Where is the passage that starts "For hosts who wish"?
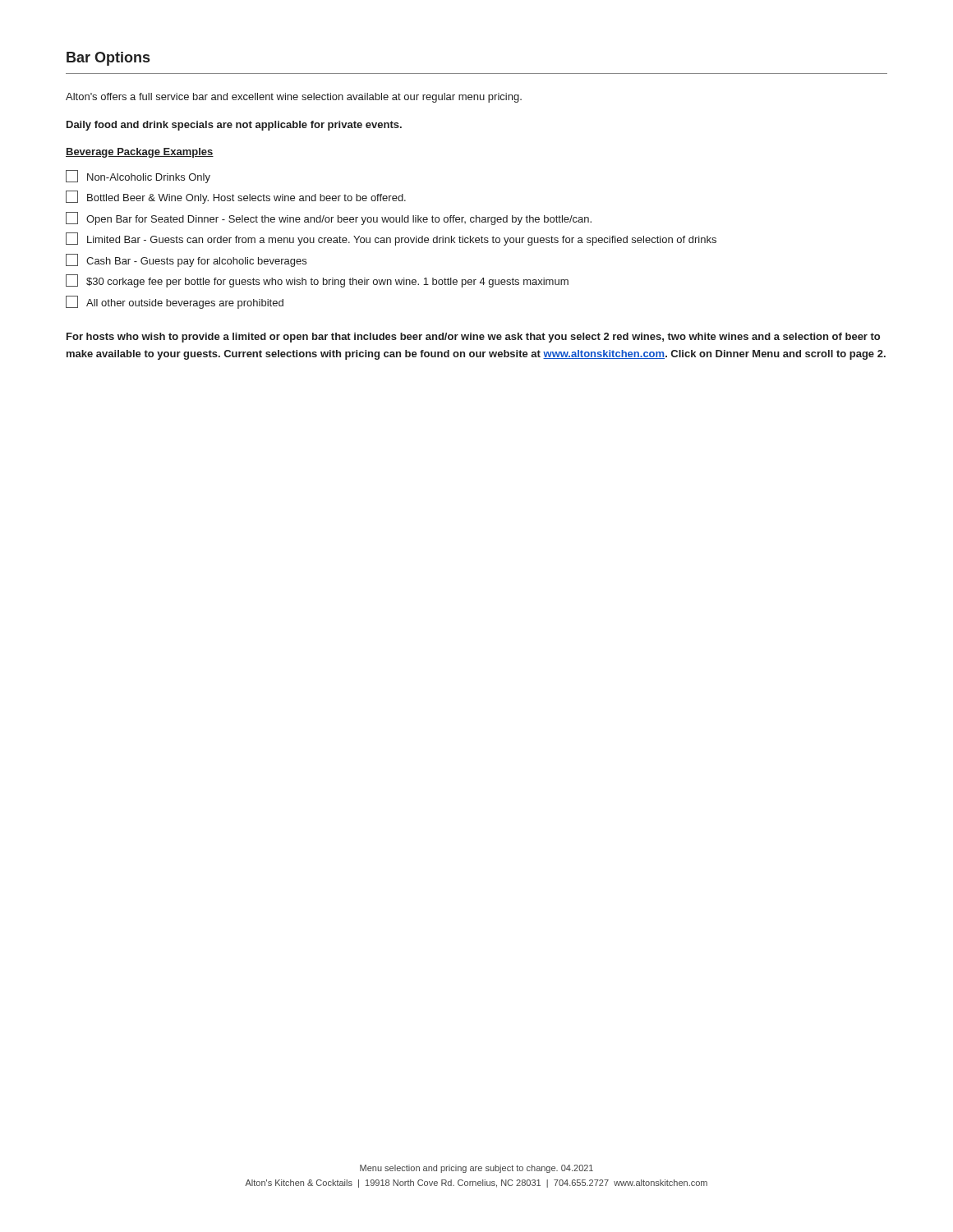The width and height of the screenshot is (953, 1232). click(476, 345)
